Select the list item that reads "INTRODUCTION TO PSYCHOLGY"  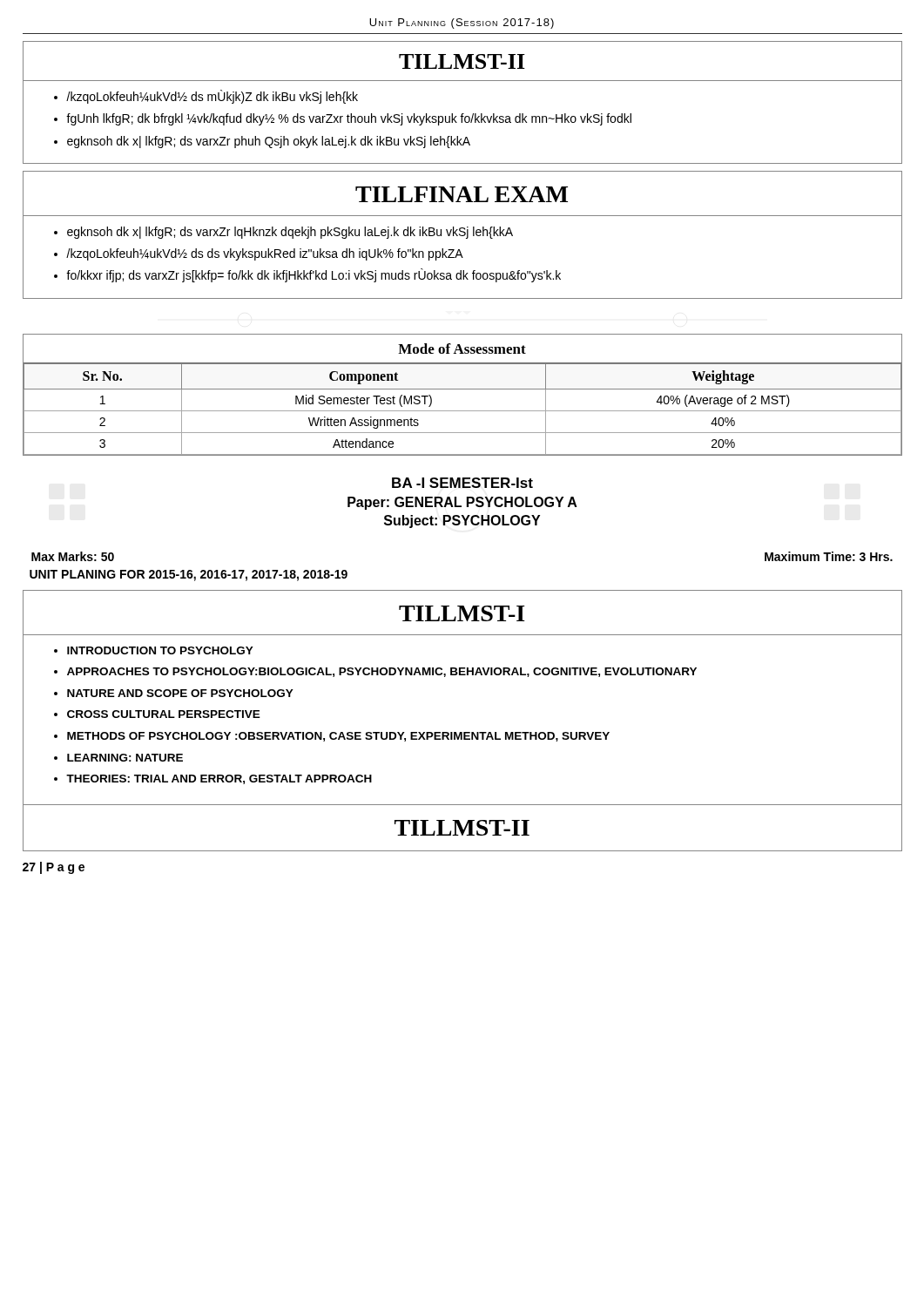coord(160,650)
